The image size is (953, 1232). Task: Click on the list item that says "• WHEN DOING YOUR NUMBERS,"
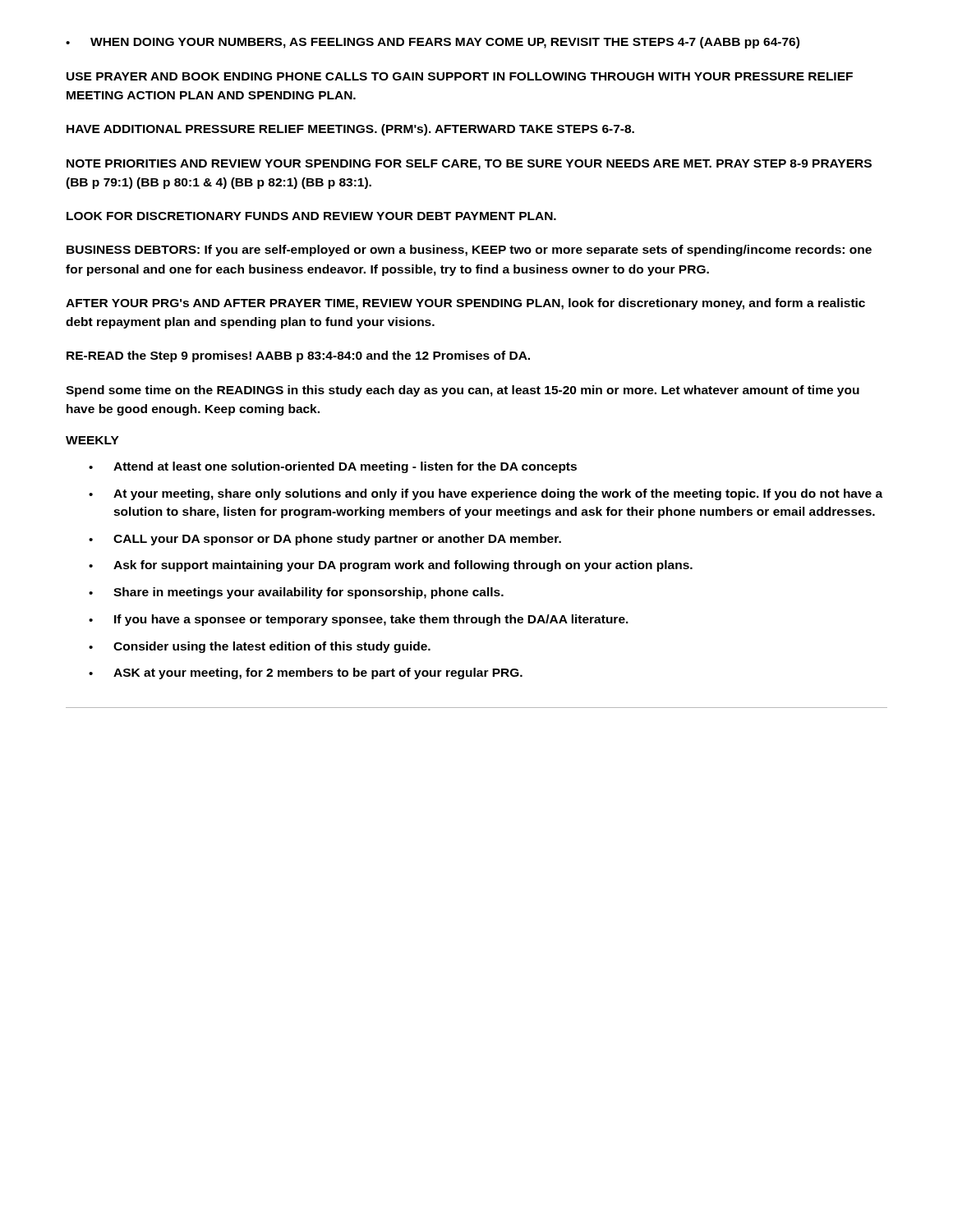476,42
